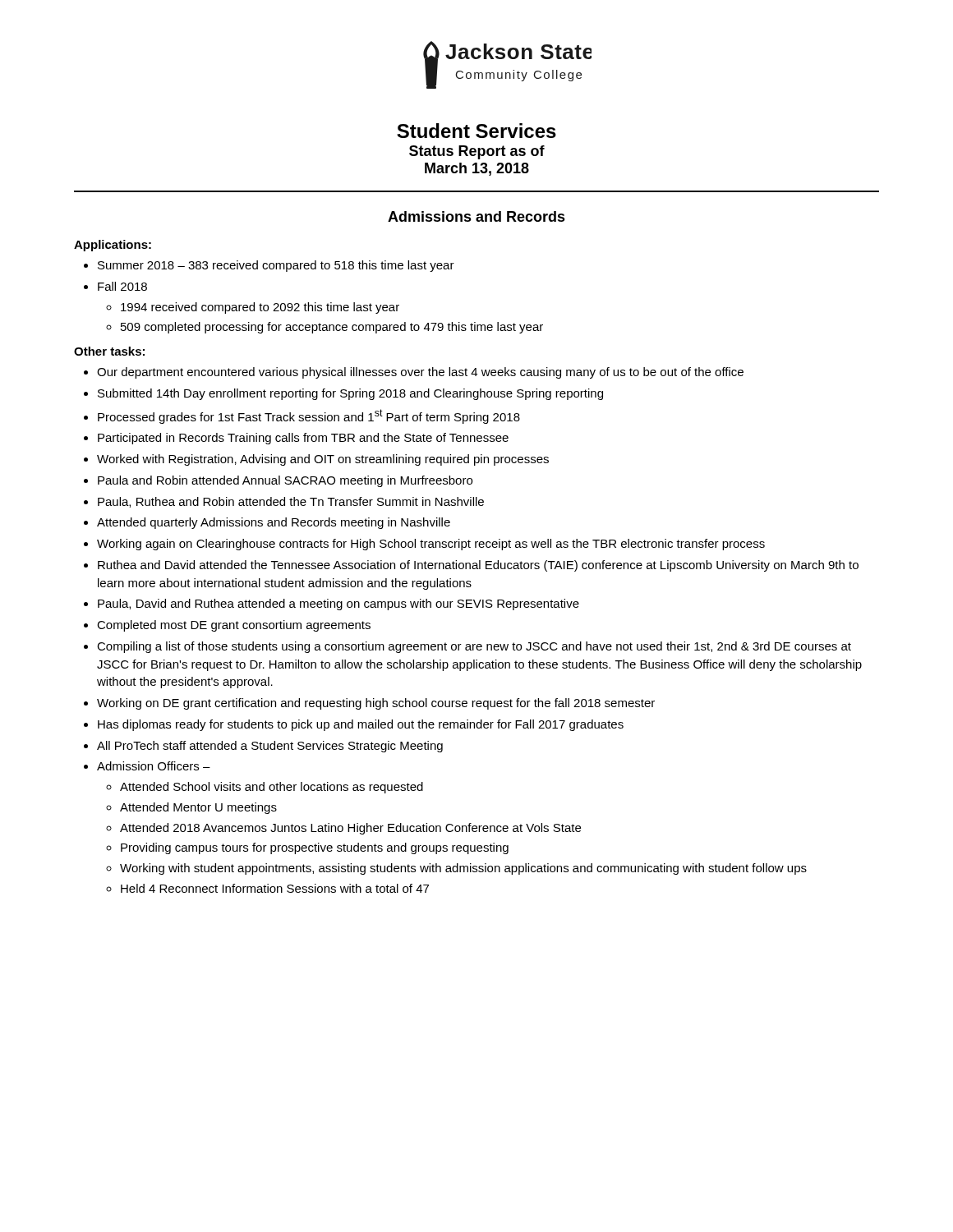Locate the element starting "Paula and Robin attended Annual SACRAO meeting in"
Screen dimensions: 1232x953
coord(285,480)
